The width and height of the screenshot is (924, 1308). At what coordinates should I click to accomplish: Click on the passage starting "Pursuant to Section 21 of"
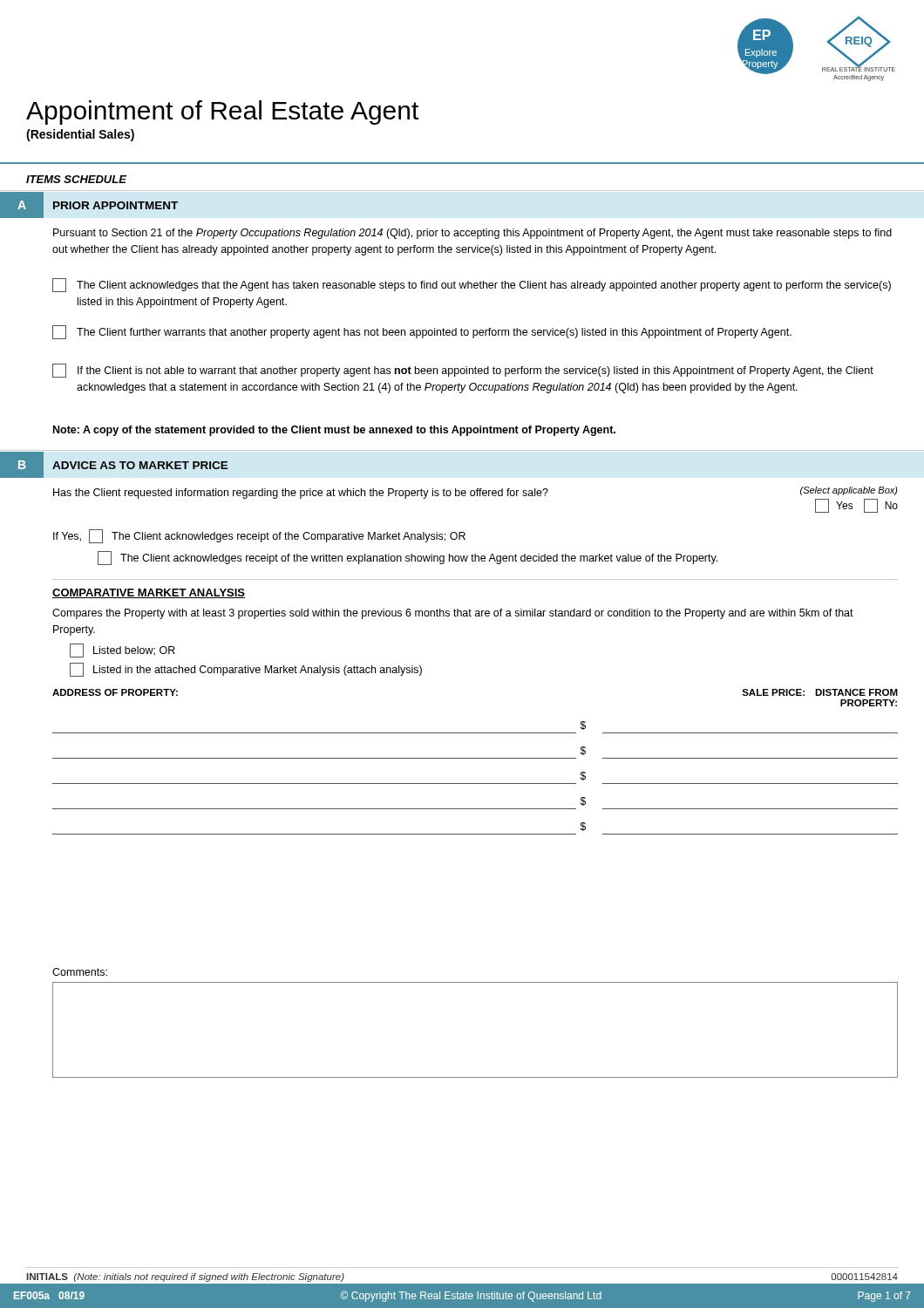(x=472, y=241)
